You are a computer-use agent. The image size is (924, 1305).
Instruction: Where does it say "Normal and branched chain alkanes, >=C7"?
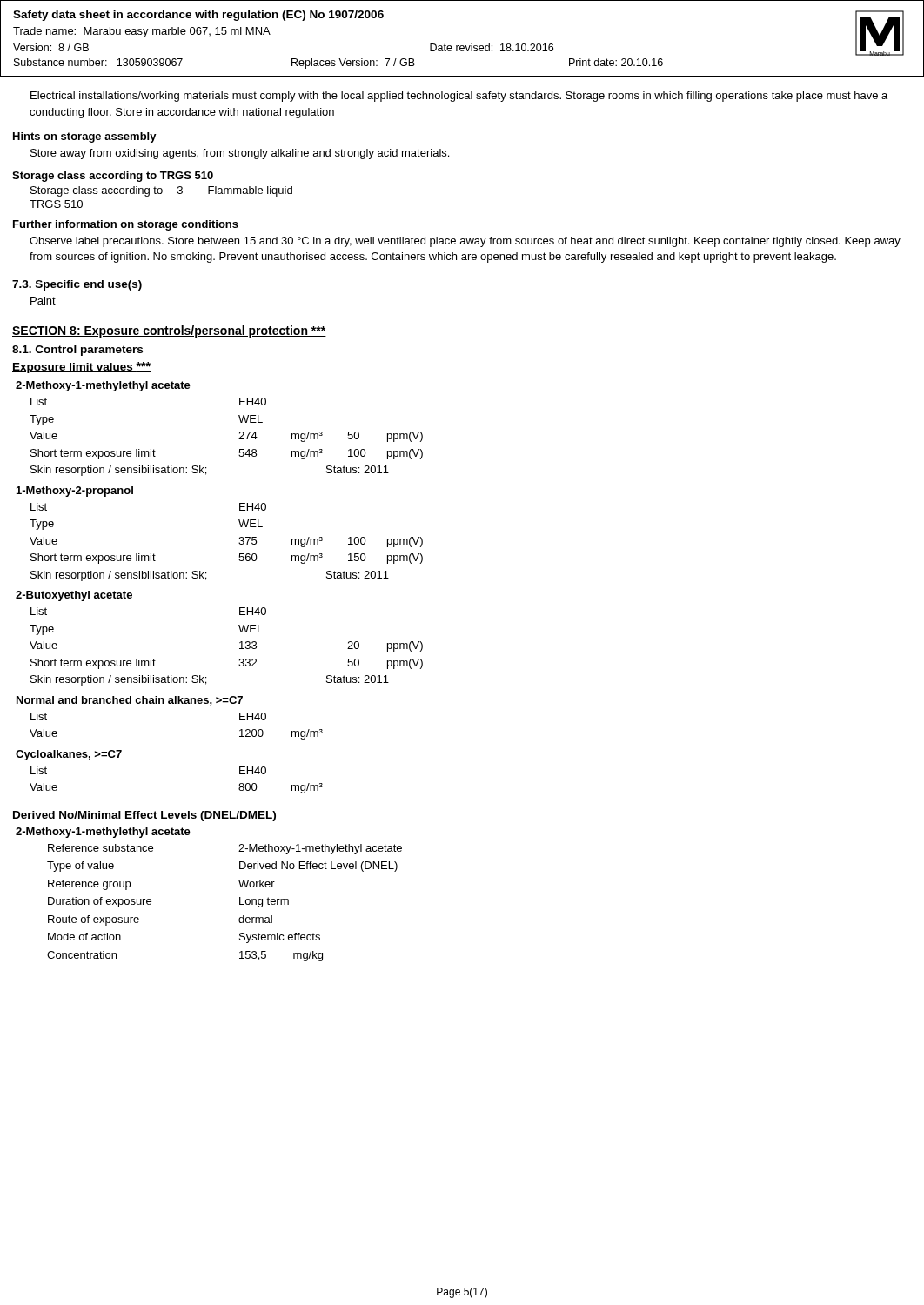click(x=129, y=699)
